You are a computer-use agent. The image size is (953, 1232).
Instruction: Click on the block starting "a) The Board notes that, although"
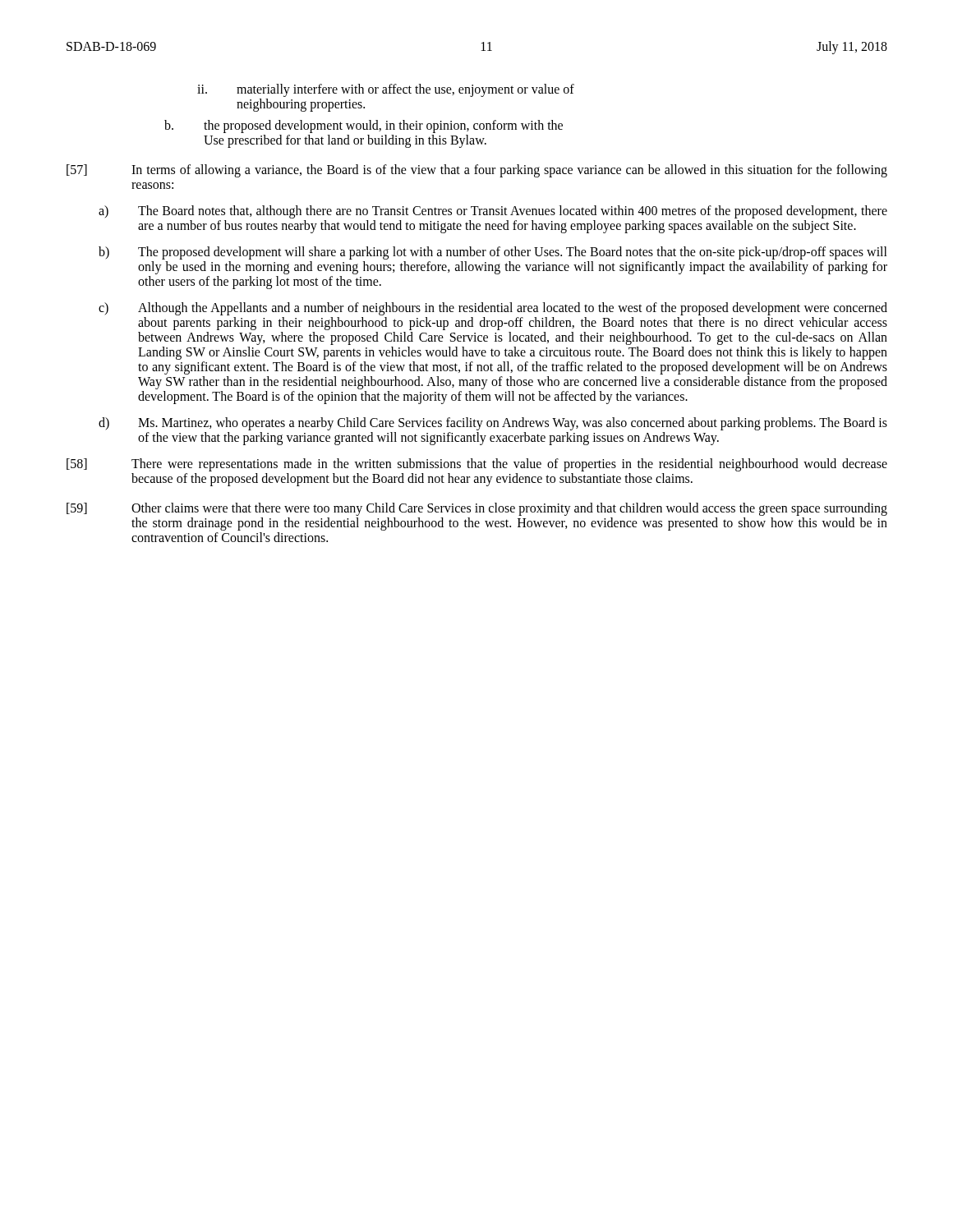click(x=493, y=218)
